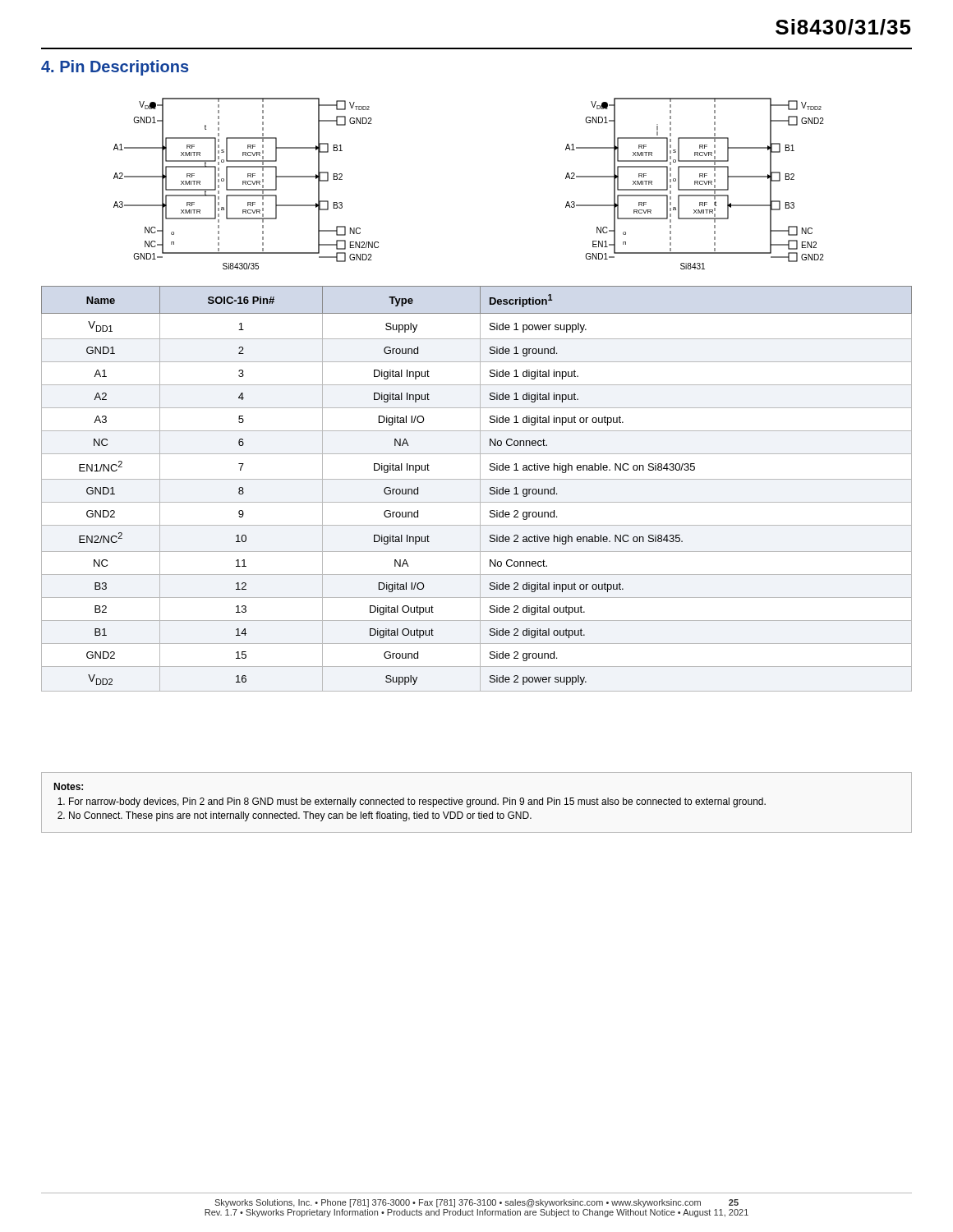Click the passage that begins "For narrow-body devices, Pin 2 and Pin 8"
Screen dimensions: 1232x953
417,802
